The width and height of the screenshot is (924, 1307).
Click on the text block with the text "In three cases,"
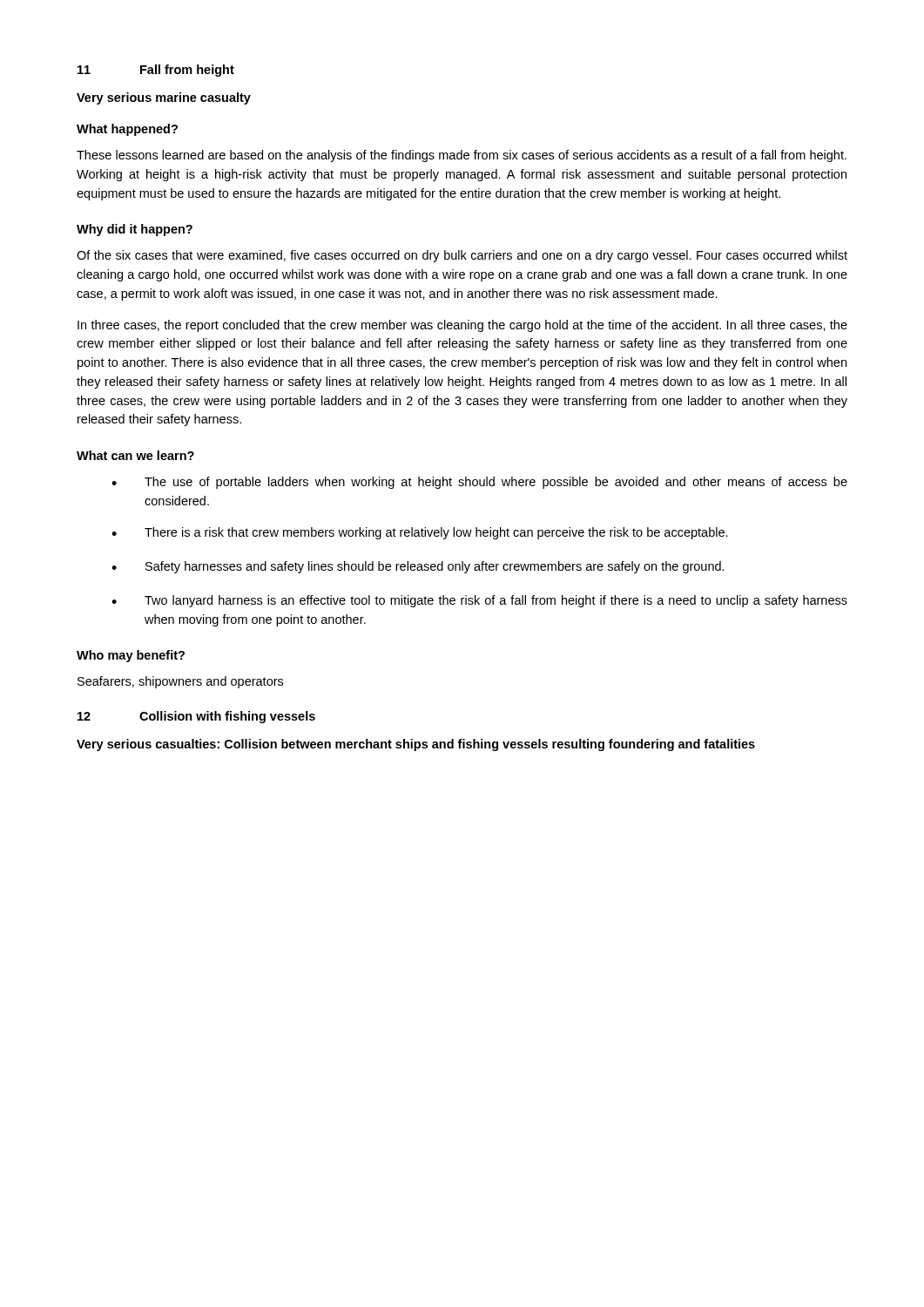click(462, 372)
